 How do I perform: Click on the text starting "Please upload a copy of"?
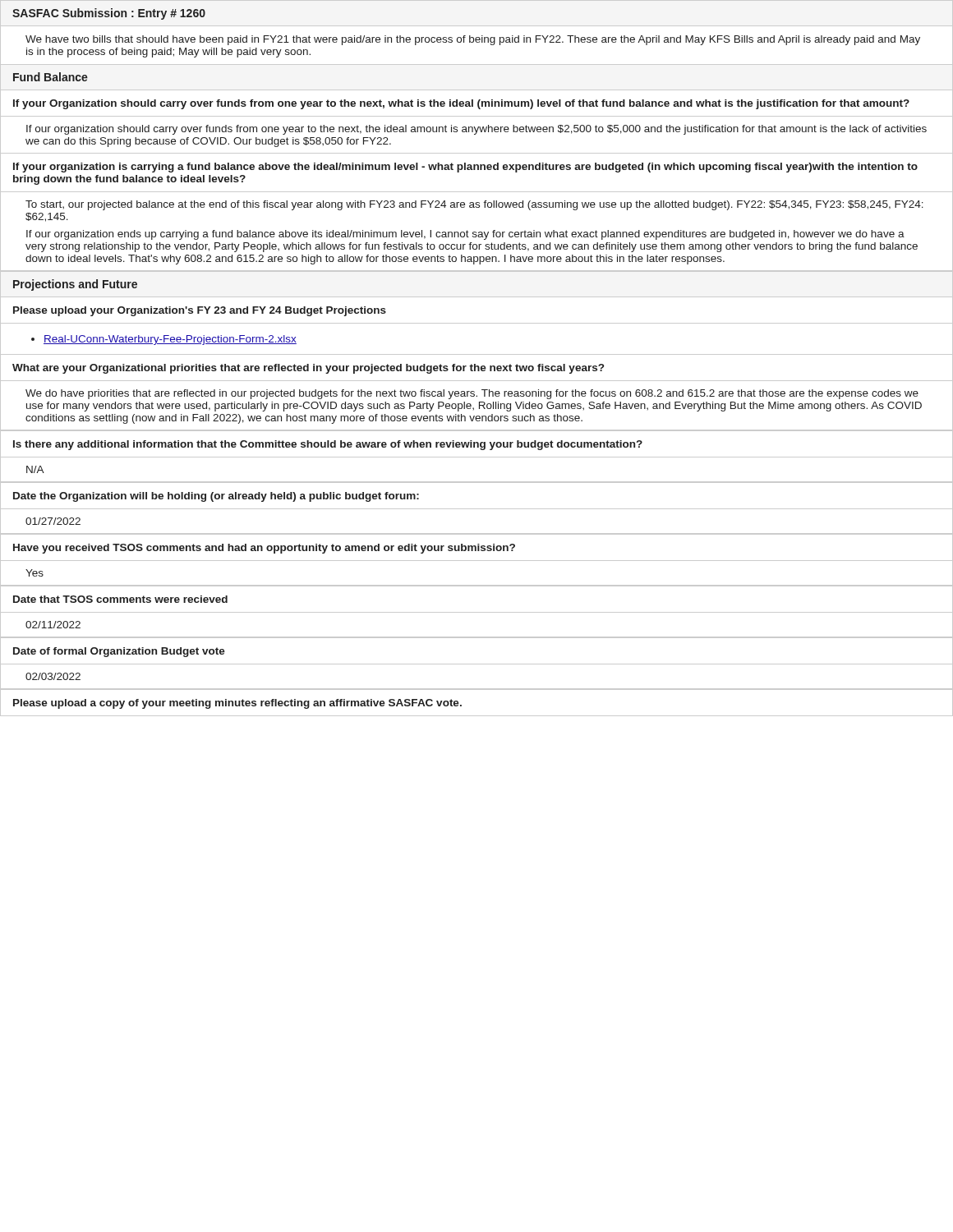[237, 703]
